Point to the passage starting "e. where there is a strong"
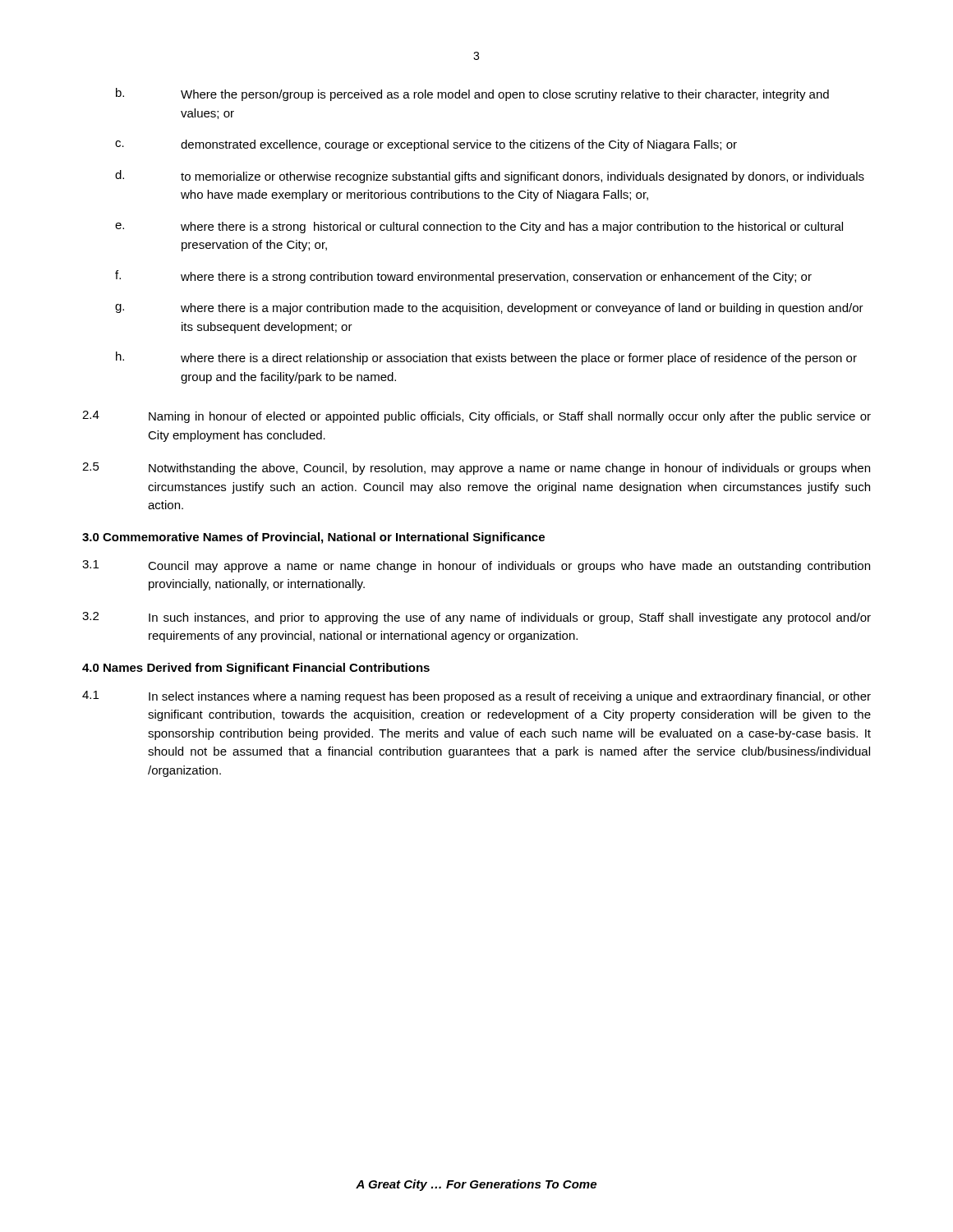The height and width of the screenshot is (1232, 953). coord(476,236)
